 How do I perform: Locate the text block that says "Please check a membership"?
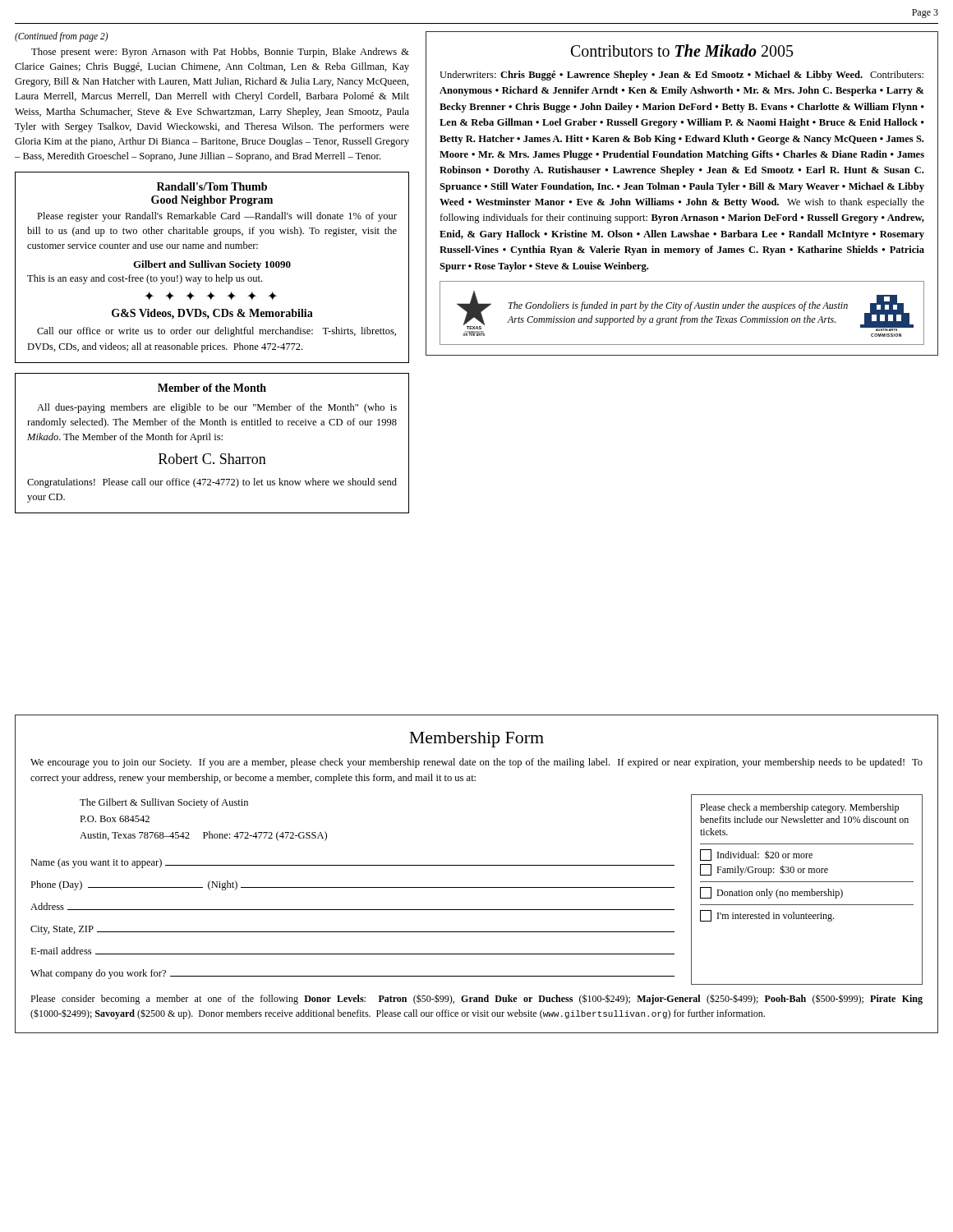pos(804,819)
